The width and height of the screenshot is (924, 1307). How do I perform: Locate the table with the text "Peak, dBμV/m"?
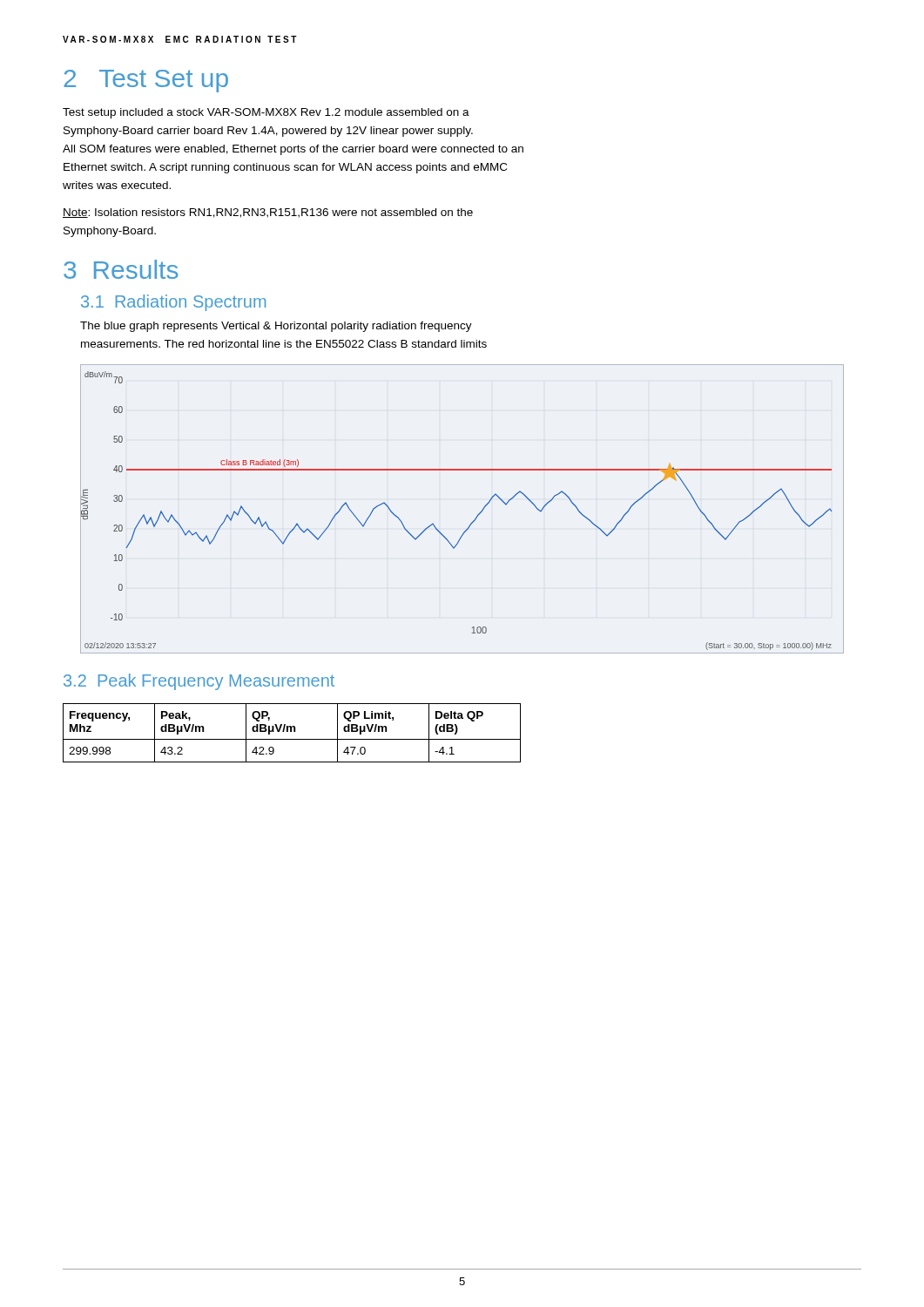pos(462,733)
